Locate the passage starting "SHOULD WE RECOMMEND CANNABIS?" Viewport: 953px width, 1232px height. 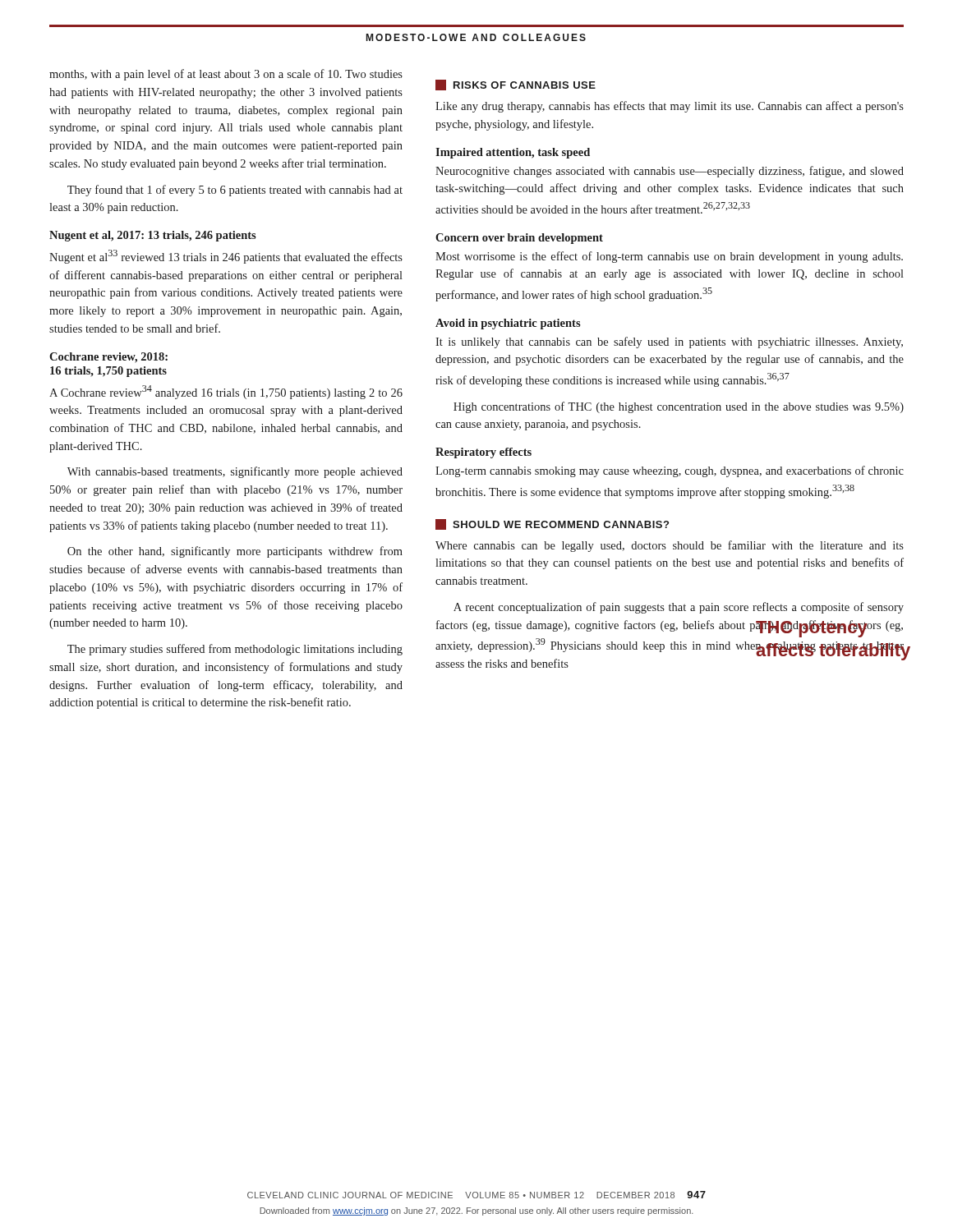coord(553,524)
